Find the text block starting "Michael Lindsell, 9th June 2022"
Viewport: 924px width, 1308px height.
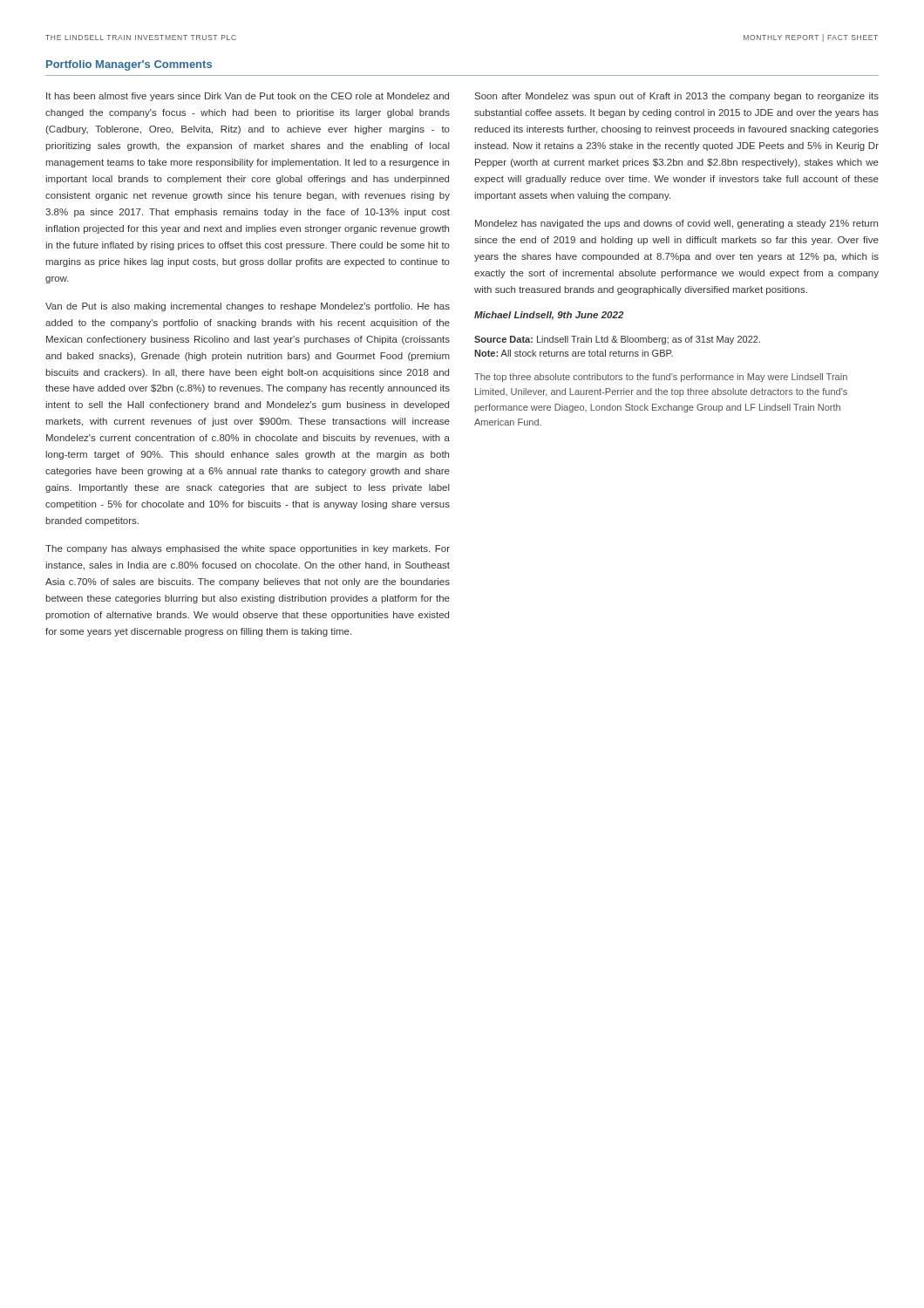pos(549,314)
